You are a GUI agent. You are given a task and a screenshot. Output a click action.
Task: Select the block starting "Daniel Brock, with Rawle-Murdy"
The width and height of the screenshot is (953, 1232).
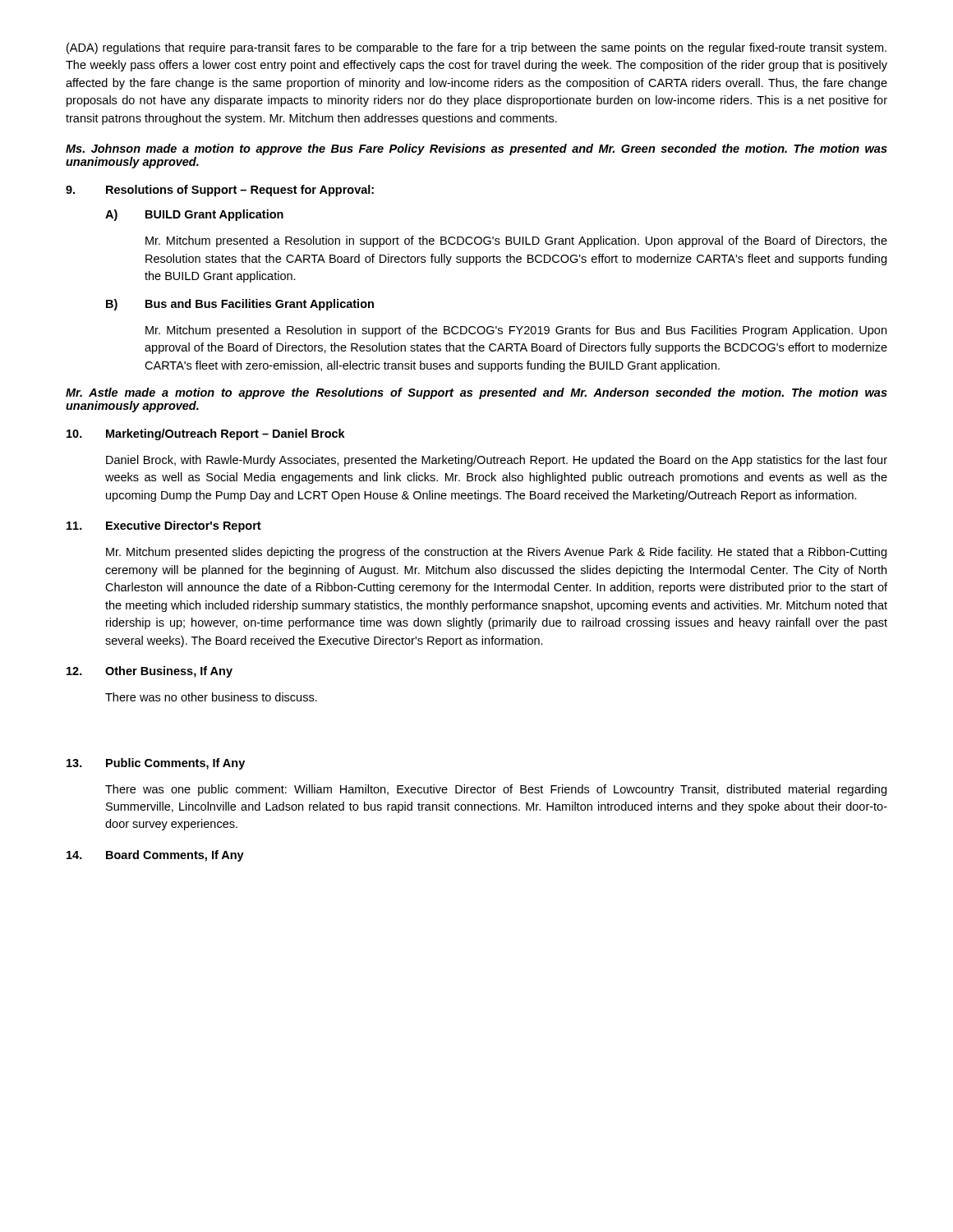coord(496,478)
